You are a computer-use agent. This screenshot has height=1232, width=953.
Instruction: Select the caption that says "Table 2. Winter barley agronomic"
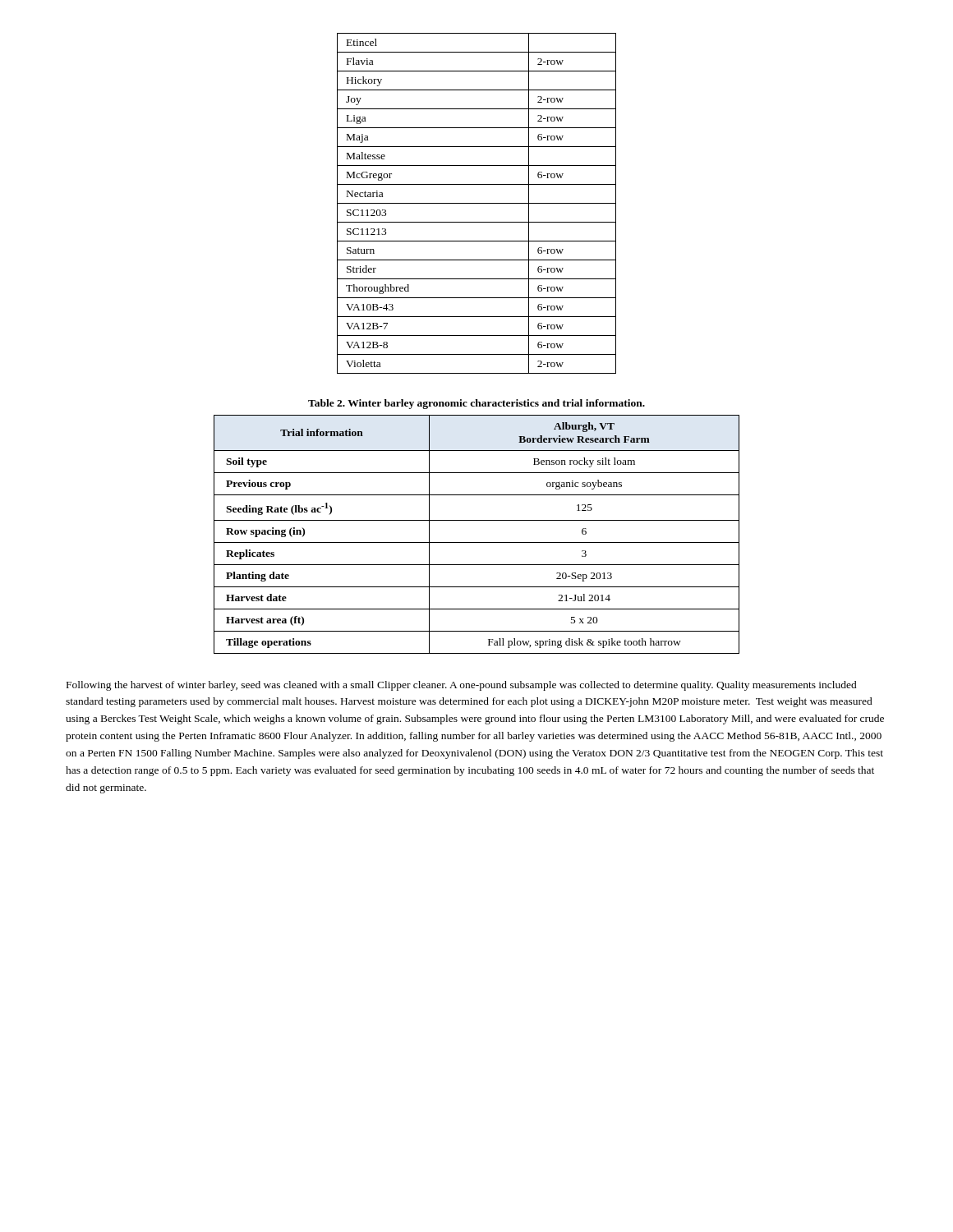pyautogui.click(x=476, y=403)
